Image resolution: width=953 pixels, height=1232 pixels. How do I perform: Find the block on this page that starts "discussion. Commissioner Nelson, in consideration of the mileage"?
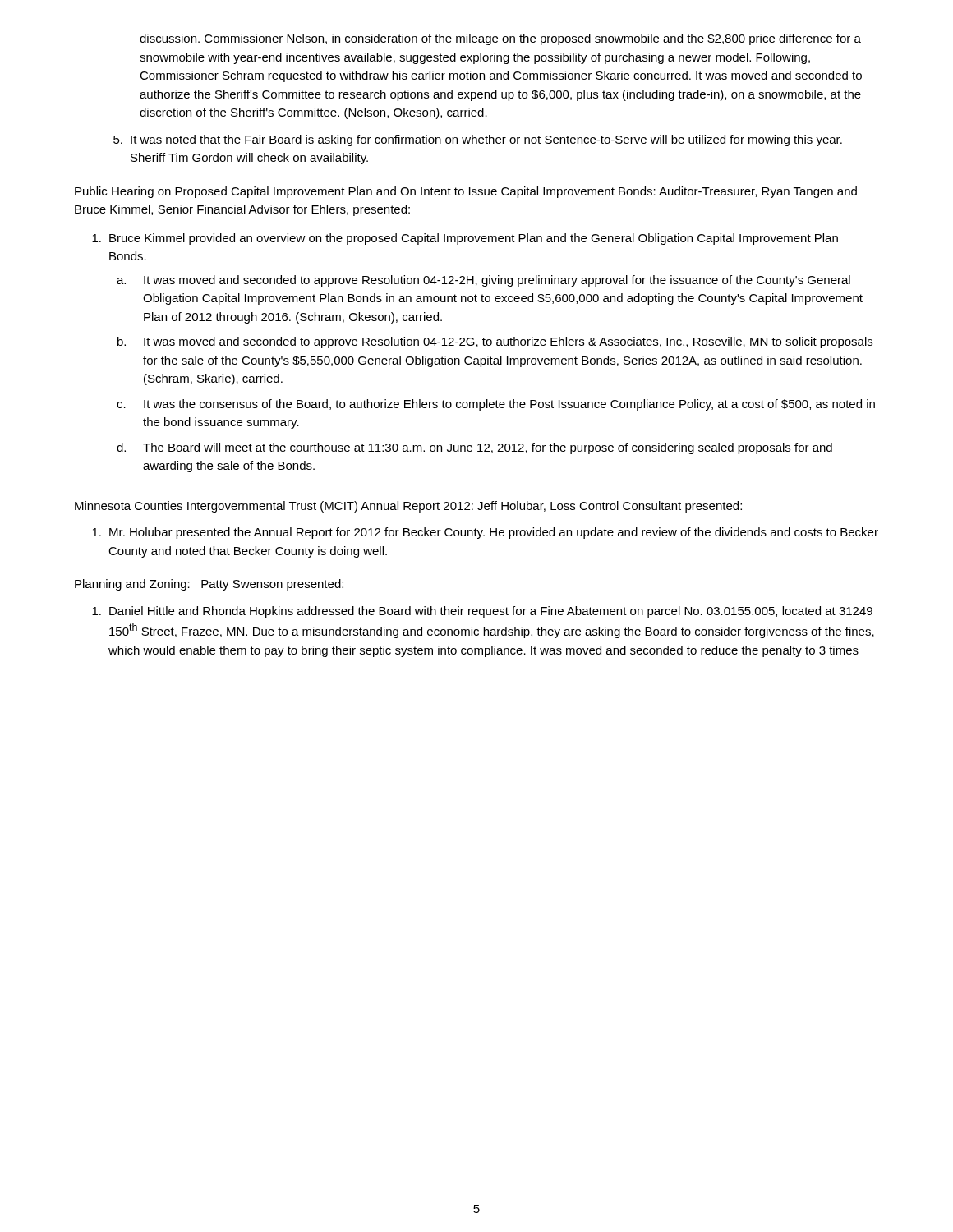(501, 75)
